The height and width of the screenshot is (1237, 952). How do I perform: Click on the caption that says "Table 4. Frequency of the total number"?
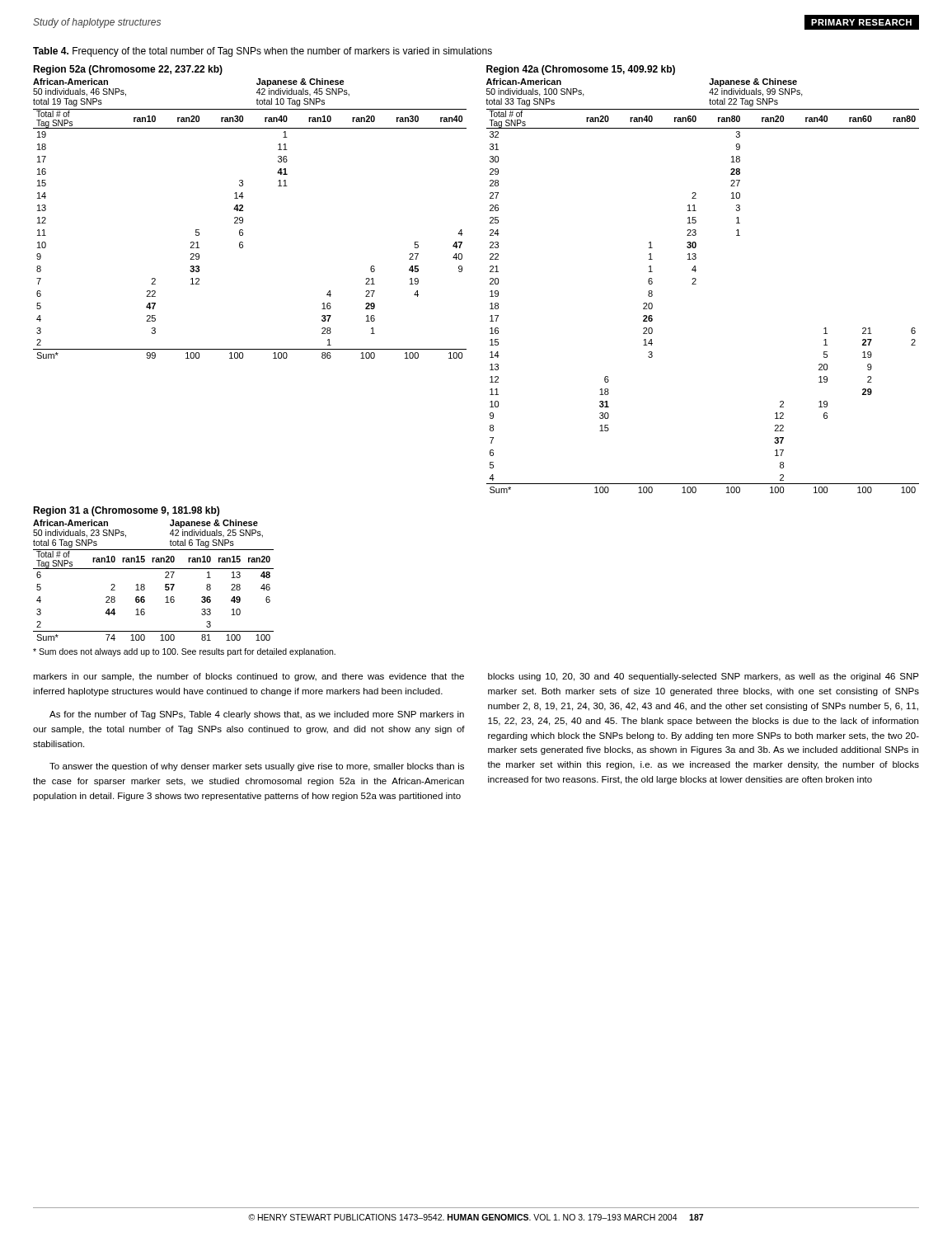click(263, 51)
